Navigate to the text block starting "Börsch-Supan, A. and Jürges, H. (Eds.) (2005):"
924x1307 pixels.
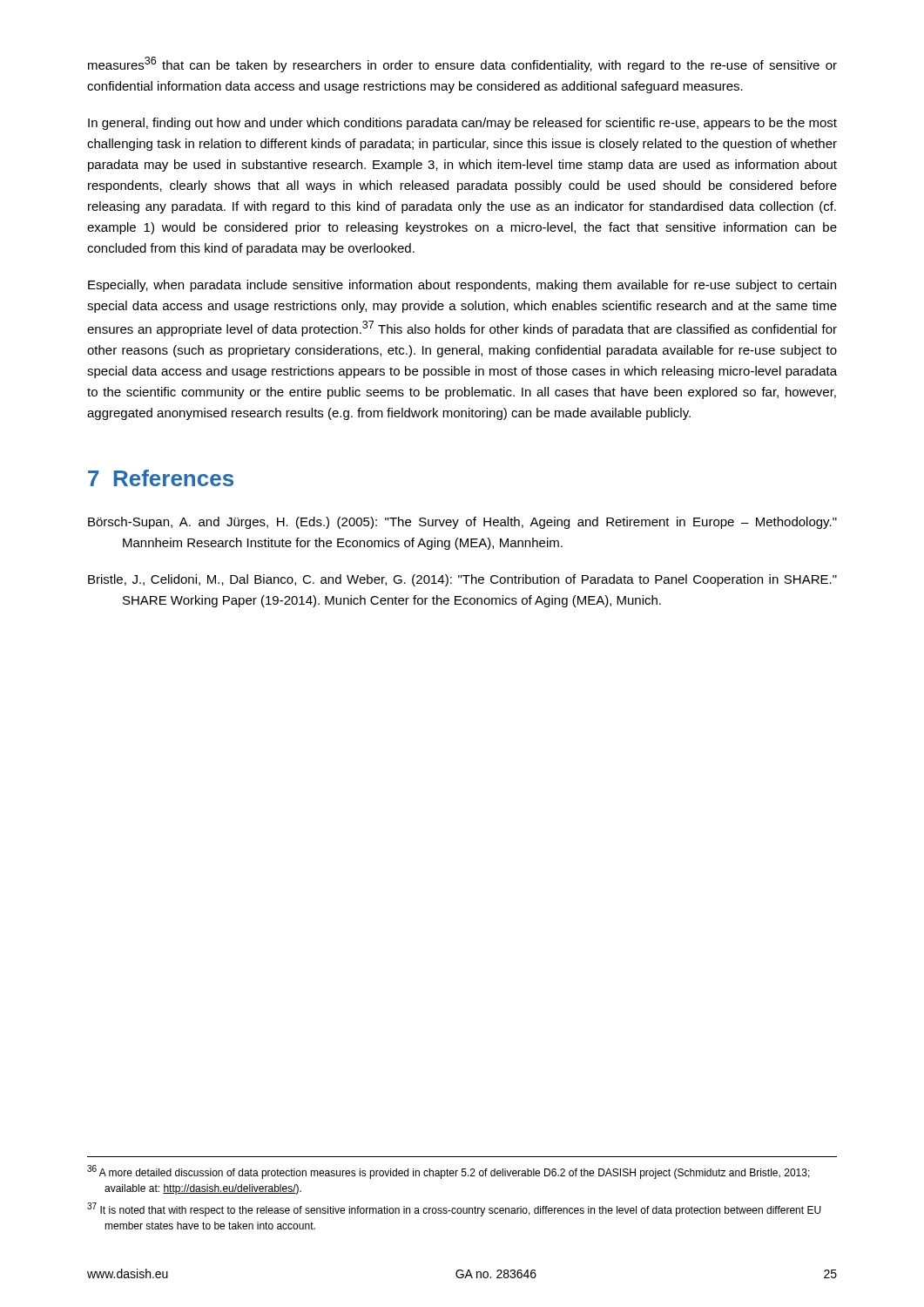coord(462,532)
